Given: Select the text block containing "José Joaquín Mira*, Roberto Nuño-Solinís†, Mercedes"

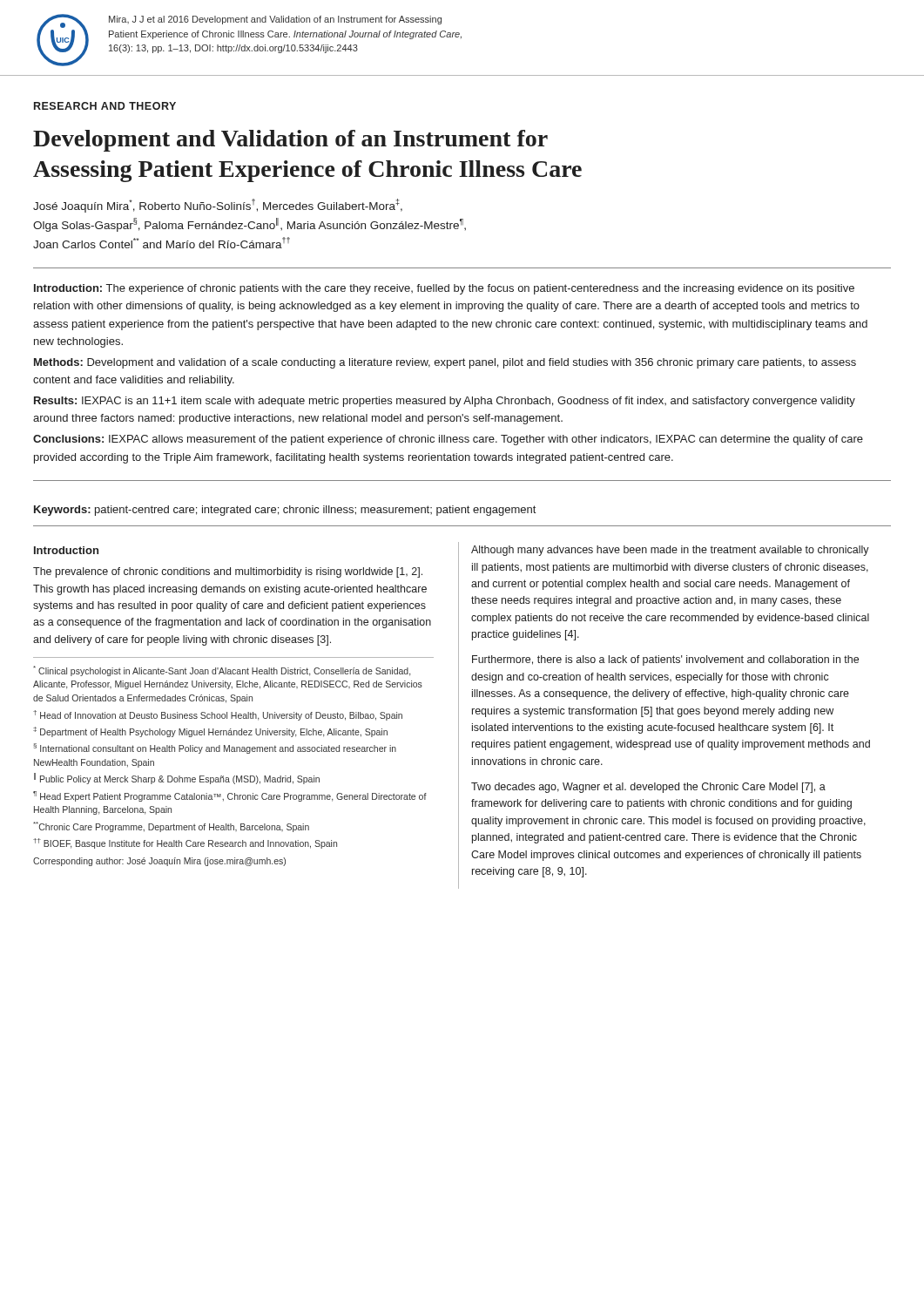Looking at the screenshot, I should click(x=462, y=225).
